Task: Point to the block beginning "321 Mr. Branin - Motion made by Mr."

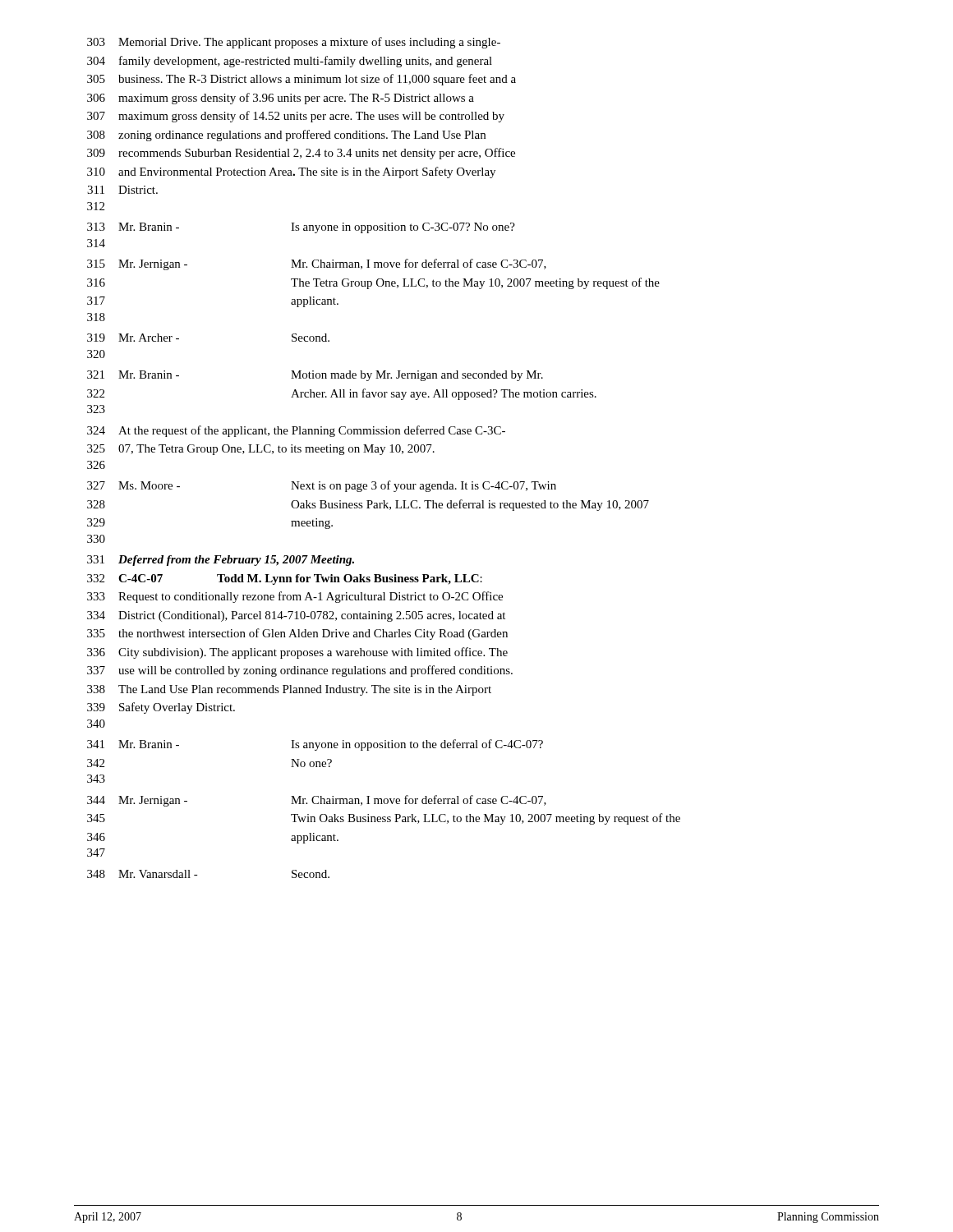Action: (476, 384)
